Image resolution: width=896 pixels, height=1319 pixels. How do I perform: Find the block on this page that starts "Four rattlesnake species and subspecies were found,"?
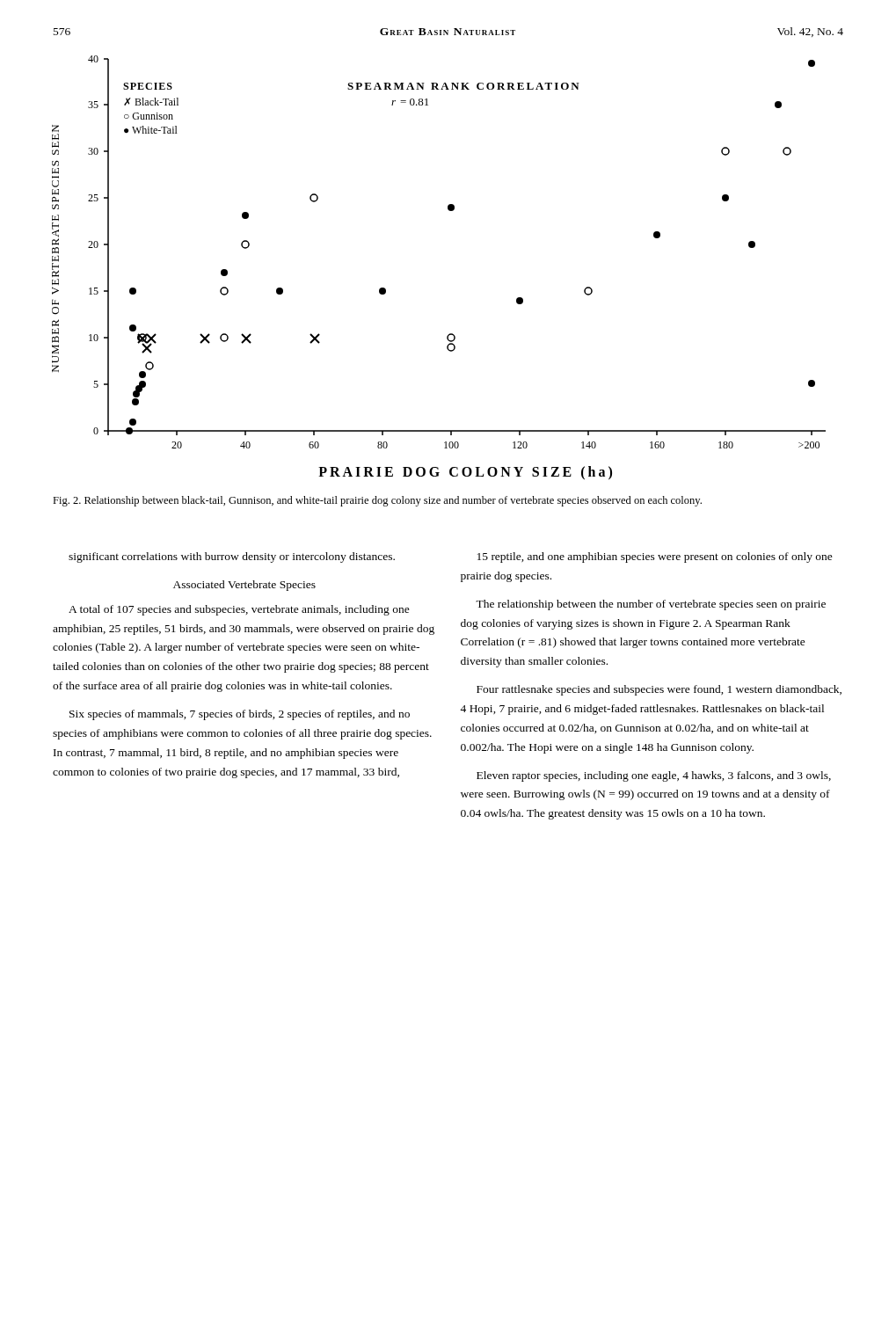(x=651, y=718)
